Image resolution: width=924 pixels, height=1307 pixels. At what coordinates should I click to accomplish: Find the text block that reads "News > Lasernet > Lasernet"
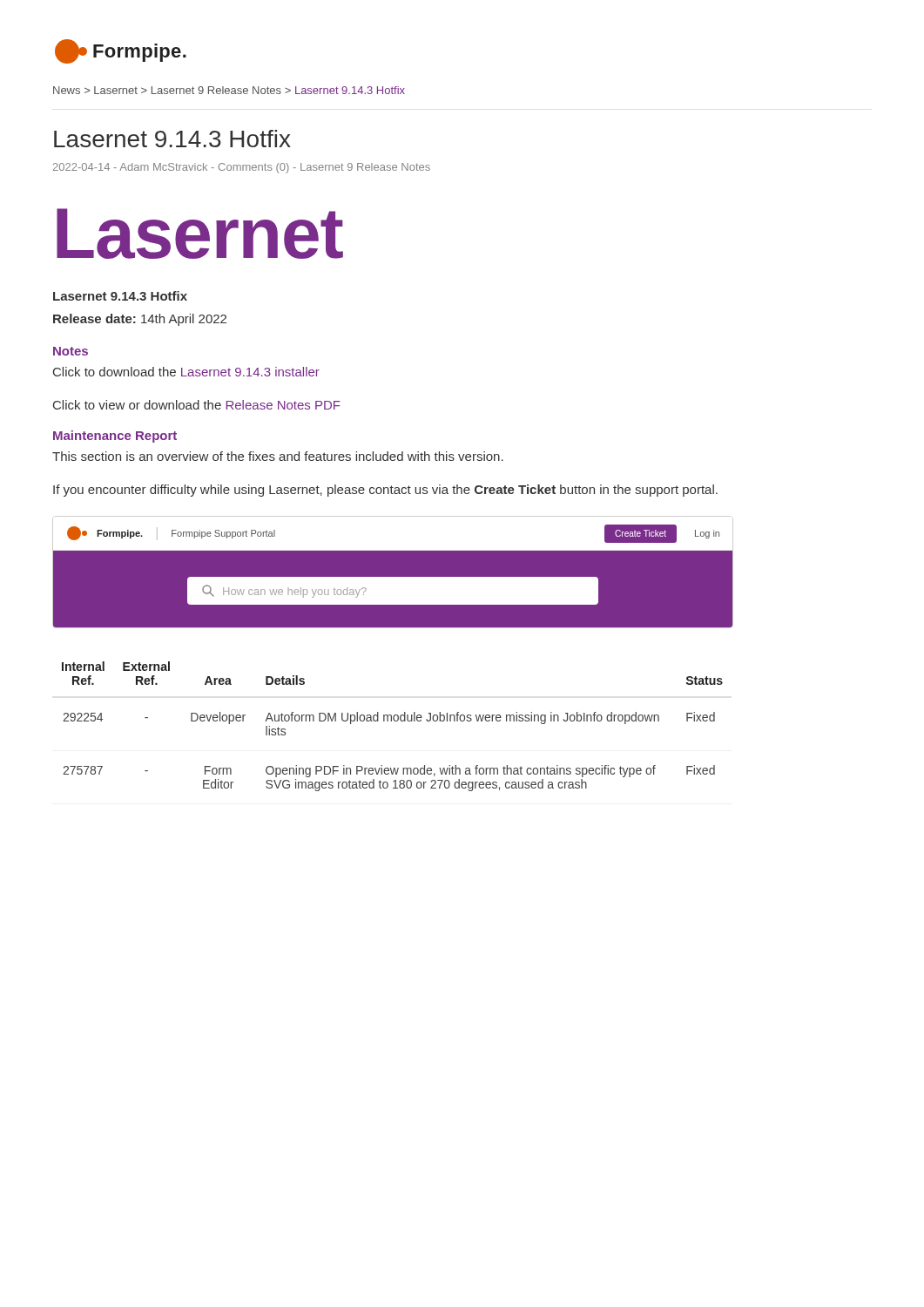pyautogui.click(x=229, y=90)
